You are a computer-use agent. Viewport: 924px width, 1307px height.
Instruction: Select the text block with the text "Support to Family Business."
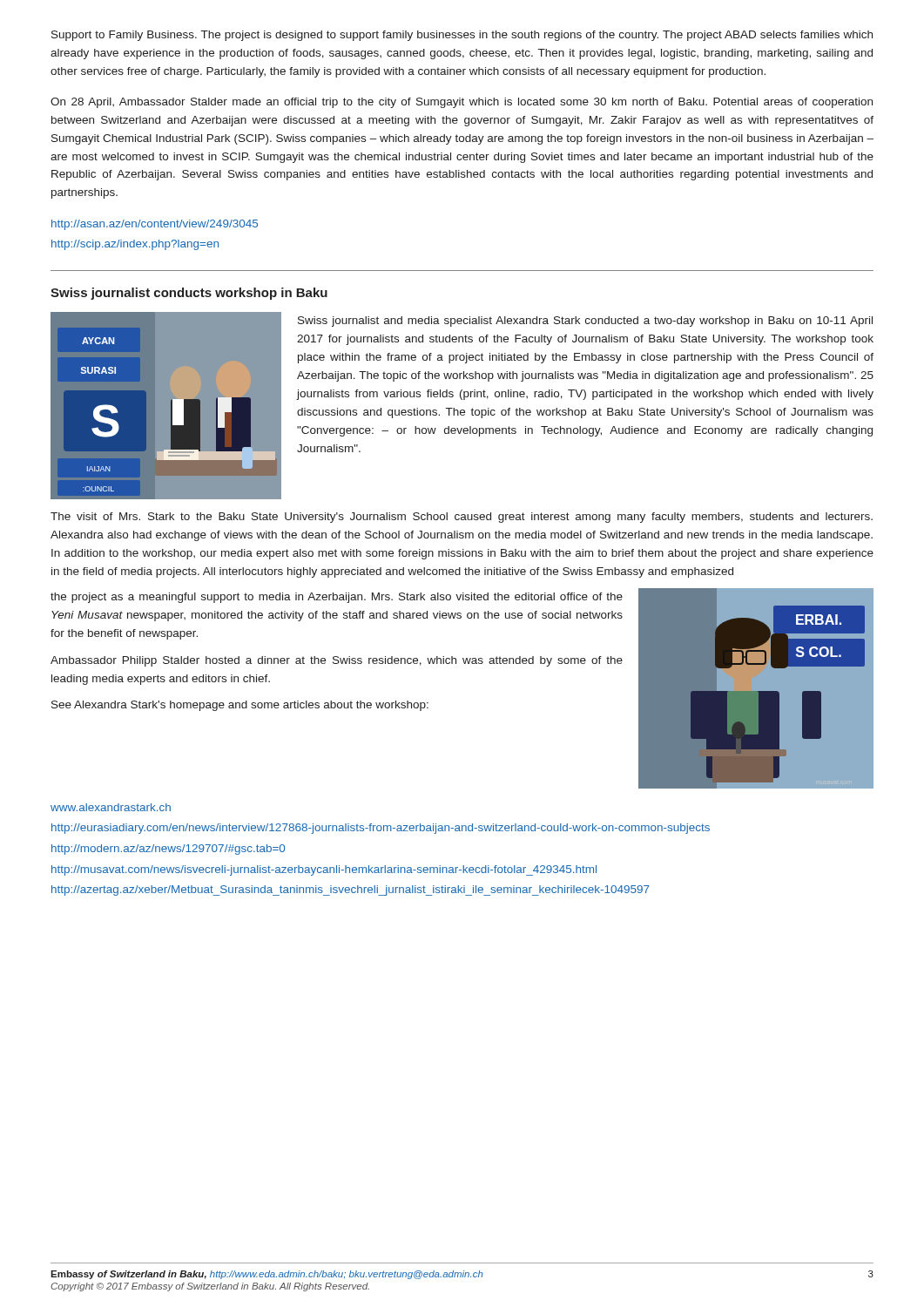coord(462,53)
